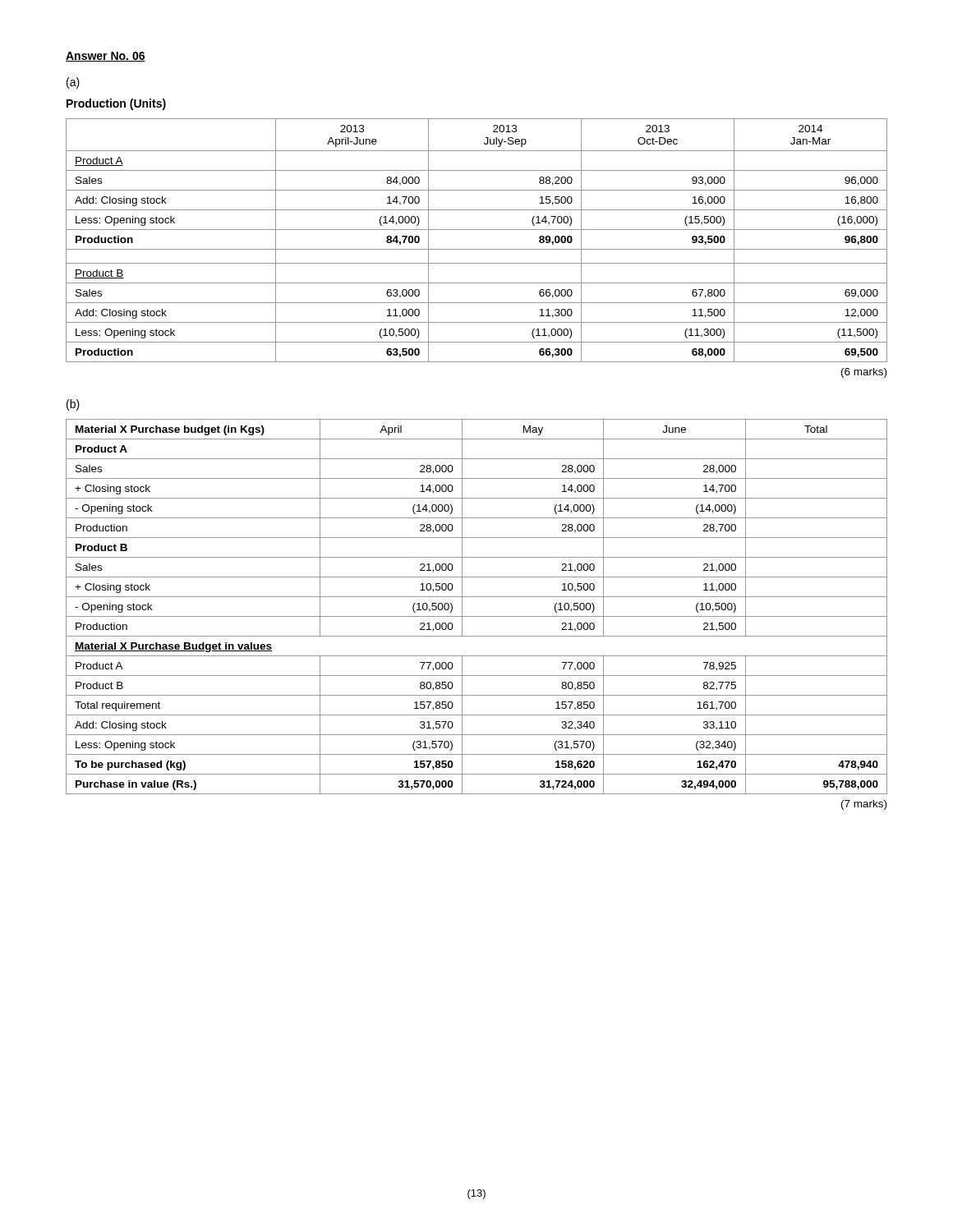
Task: Locate the table with the text "+ Closing stock"
Action: click(x=476, y=607)
